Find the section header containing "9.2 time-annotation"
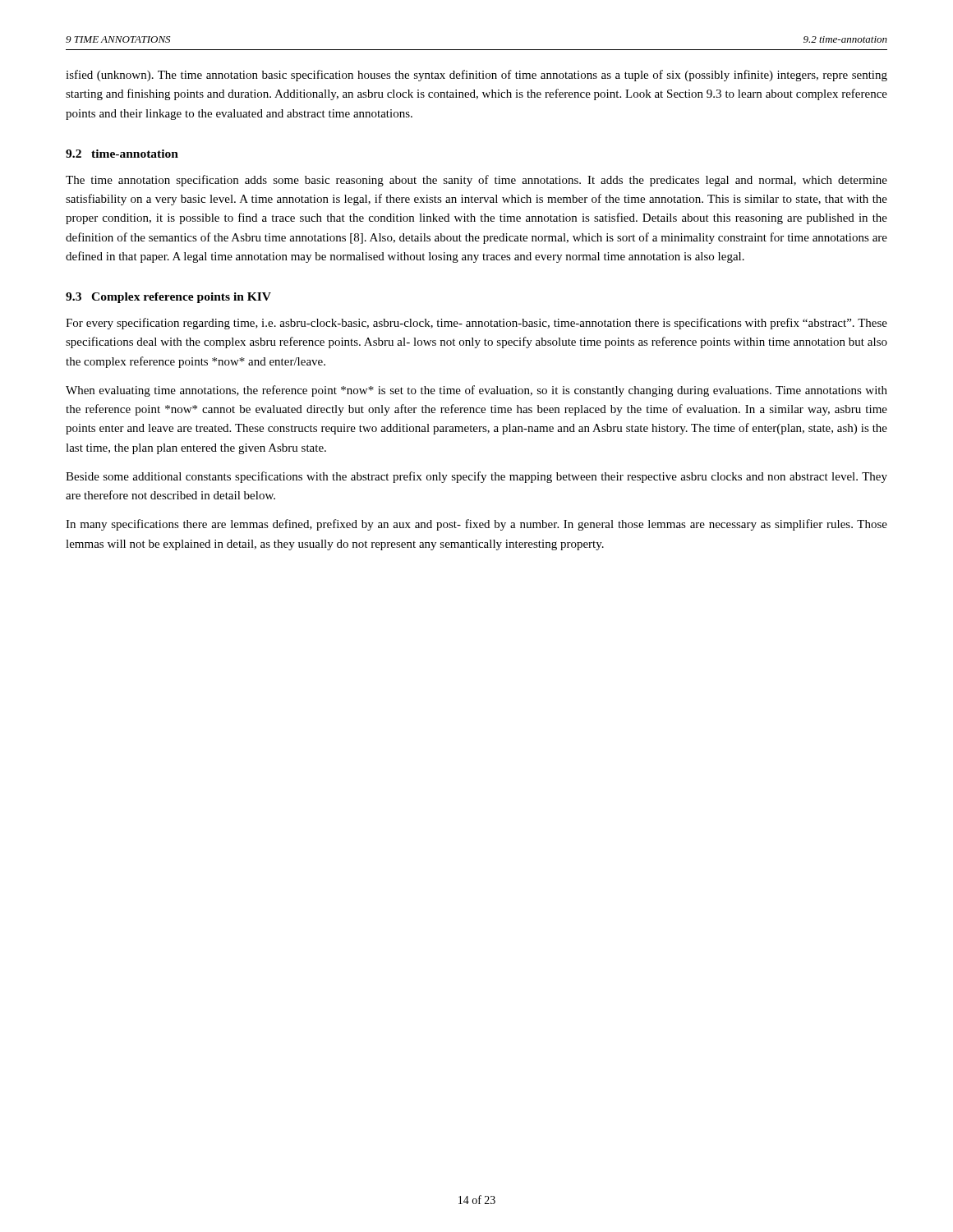This screenshot has height=1232, width=953. click(122, 153)
